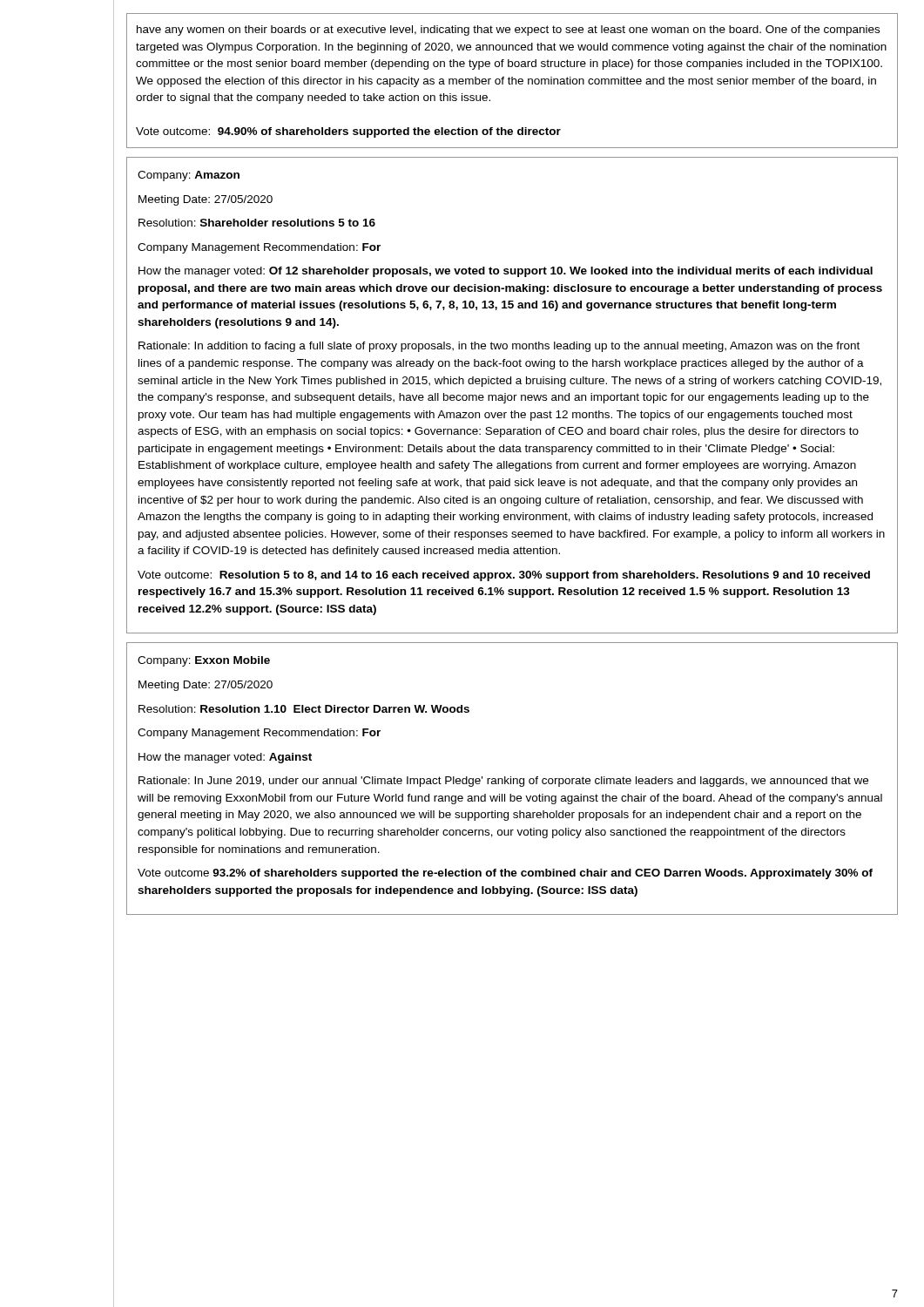Find the text block with the text "How the manager voted: Of 12 shareholder"
924x1307 pixels.
[510, 296]
